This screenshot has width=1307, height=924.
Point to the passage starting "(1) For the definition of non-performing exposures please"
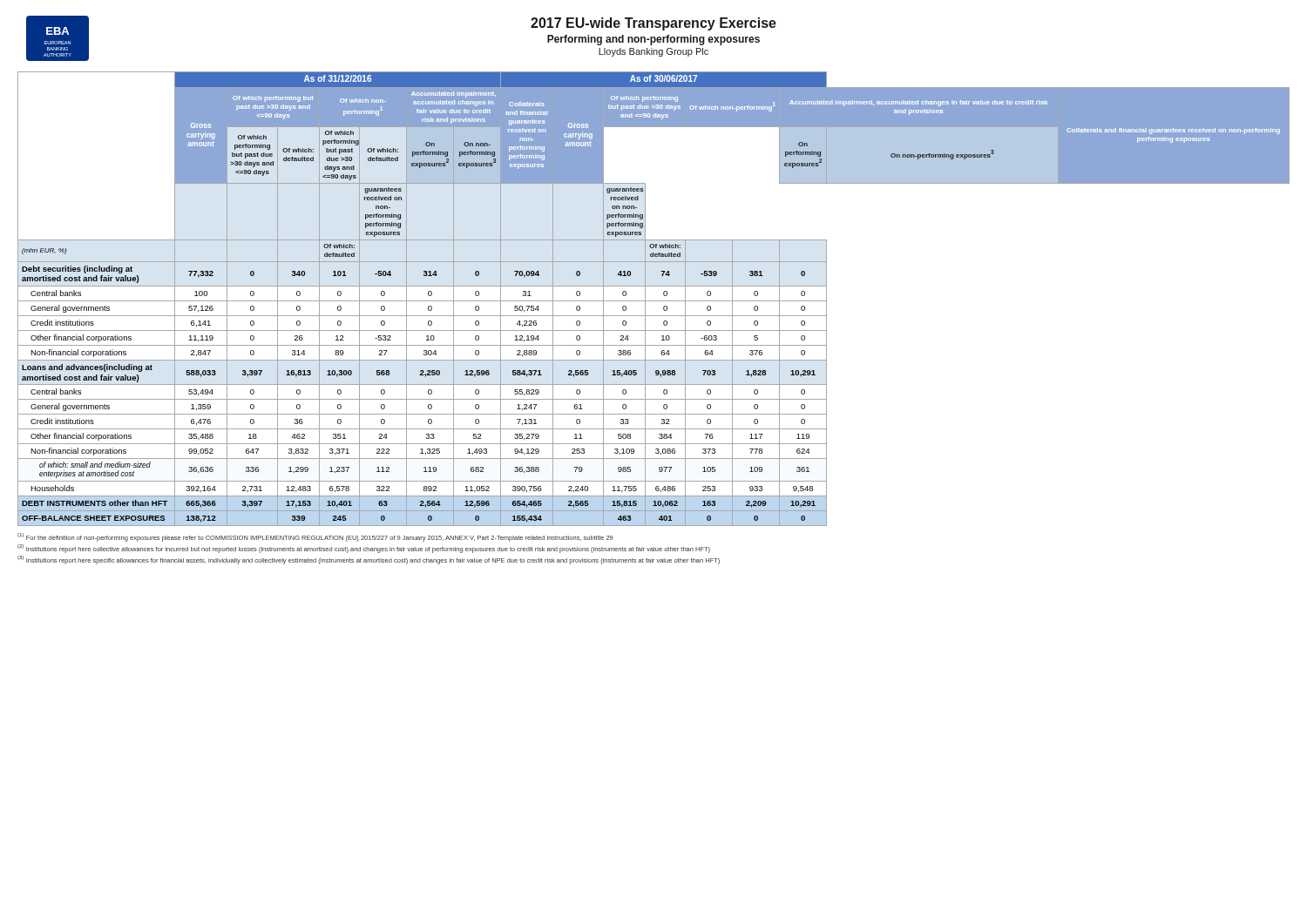click(315, 536)
